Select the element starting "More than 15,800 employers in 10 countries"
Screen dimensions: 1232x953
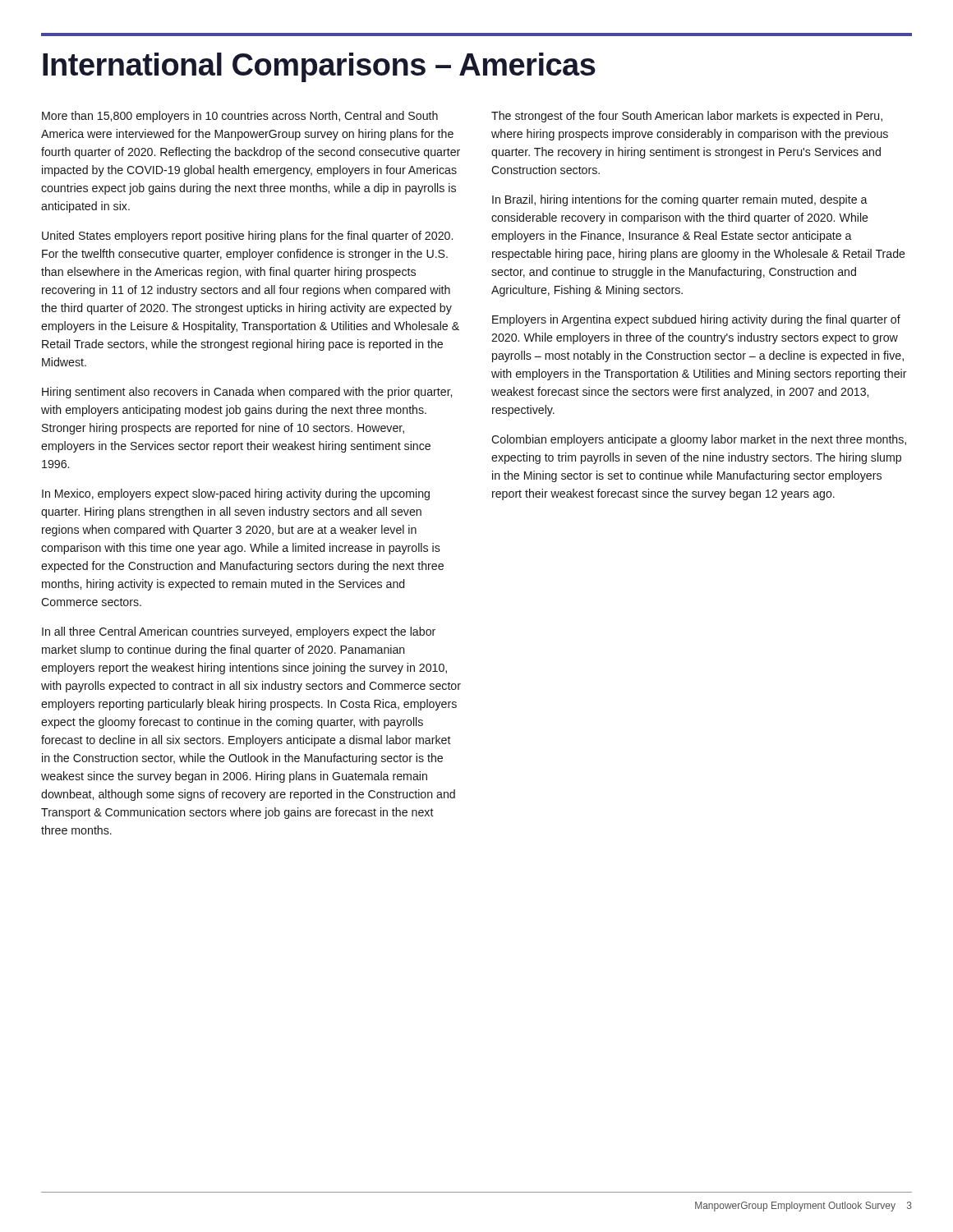coord(251,161)
